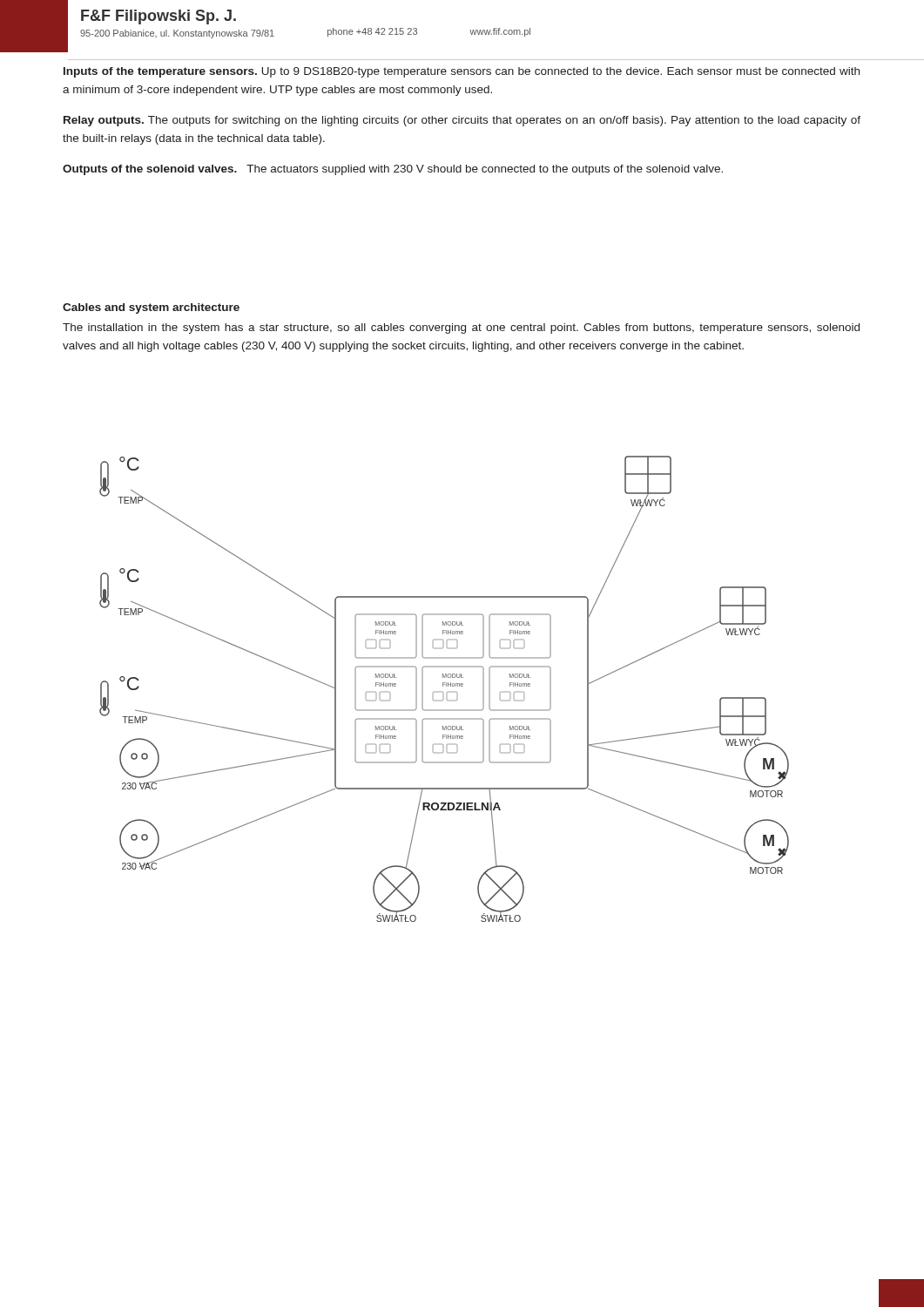Navigate to the block starting "Relay outputs. The outputs for switching on"
924x1307 pixels.
coord(462,129)
